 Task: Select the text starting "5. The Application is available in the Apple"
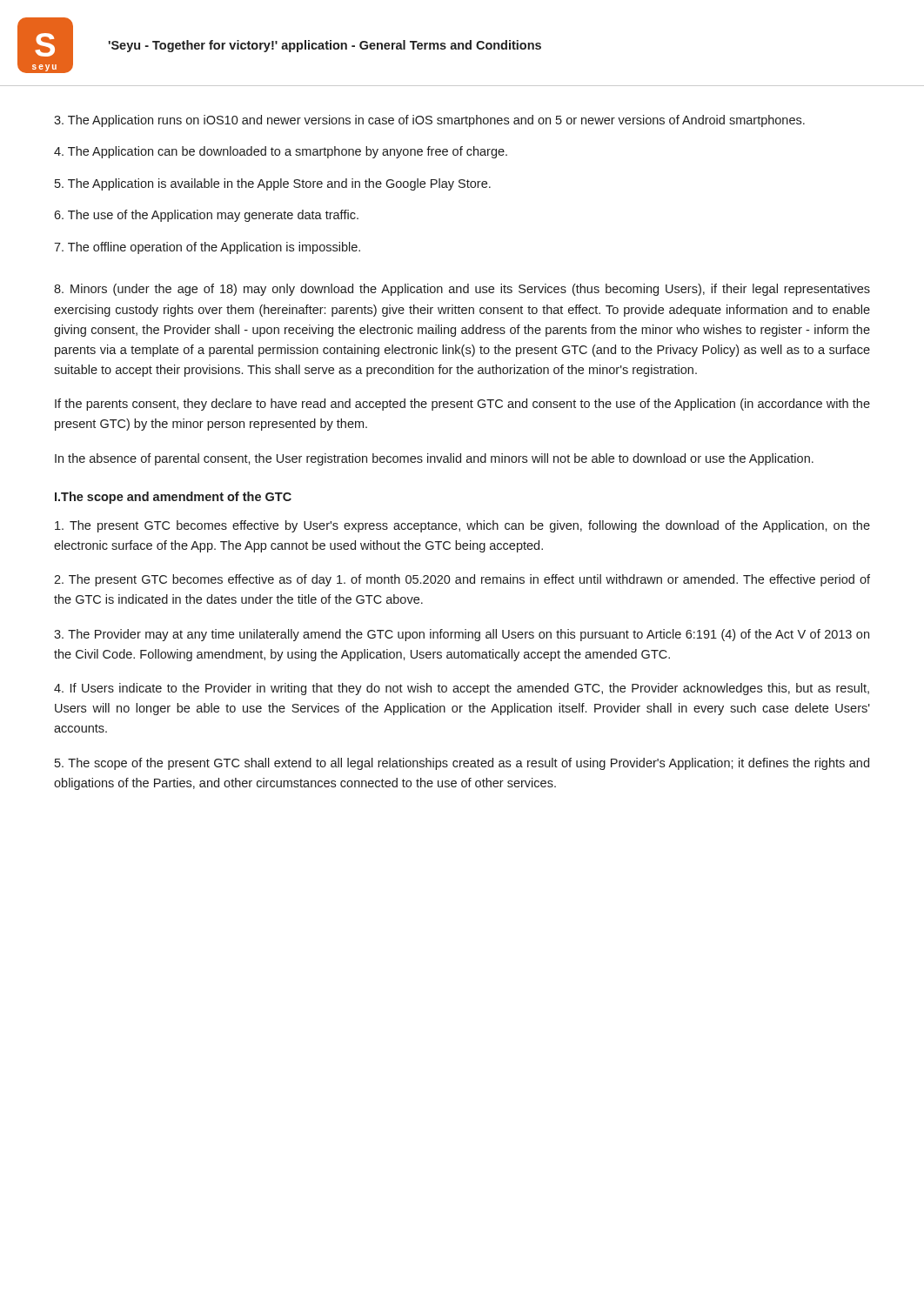(x=273, y=184)
